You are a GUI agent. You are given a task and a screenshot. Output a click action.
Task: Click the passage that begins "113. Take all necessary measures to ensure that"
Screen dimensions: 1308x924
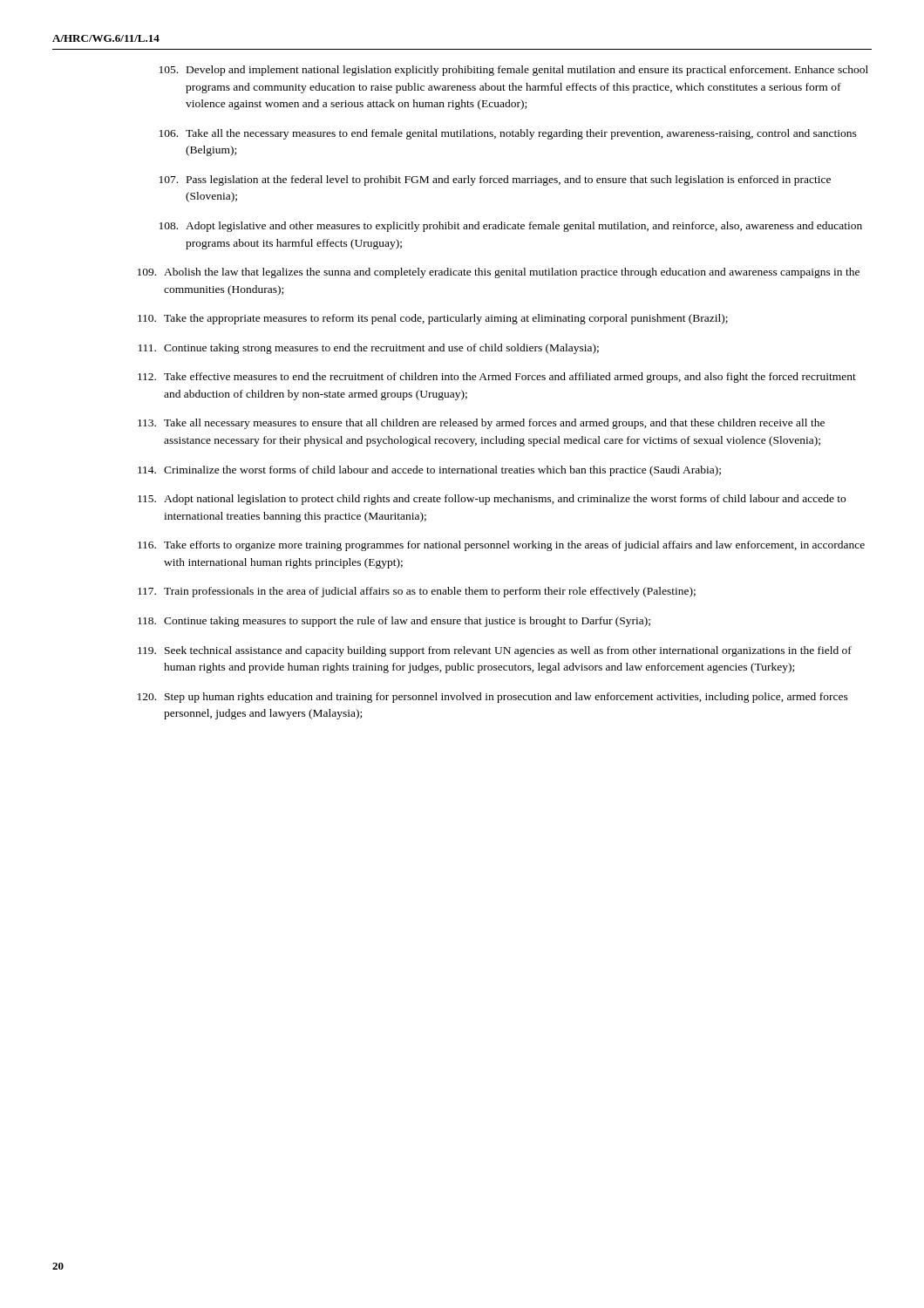click(462, 432)
